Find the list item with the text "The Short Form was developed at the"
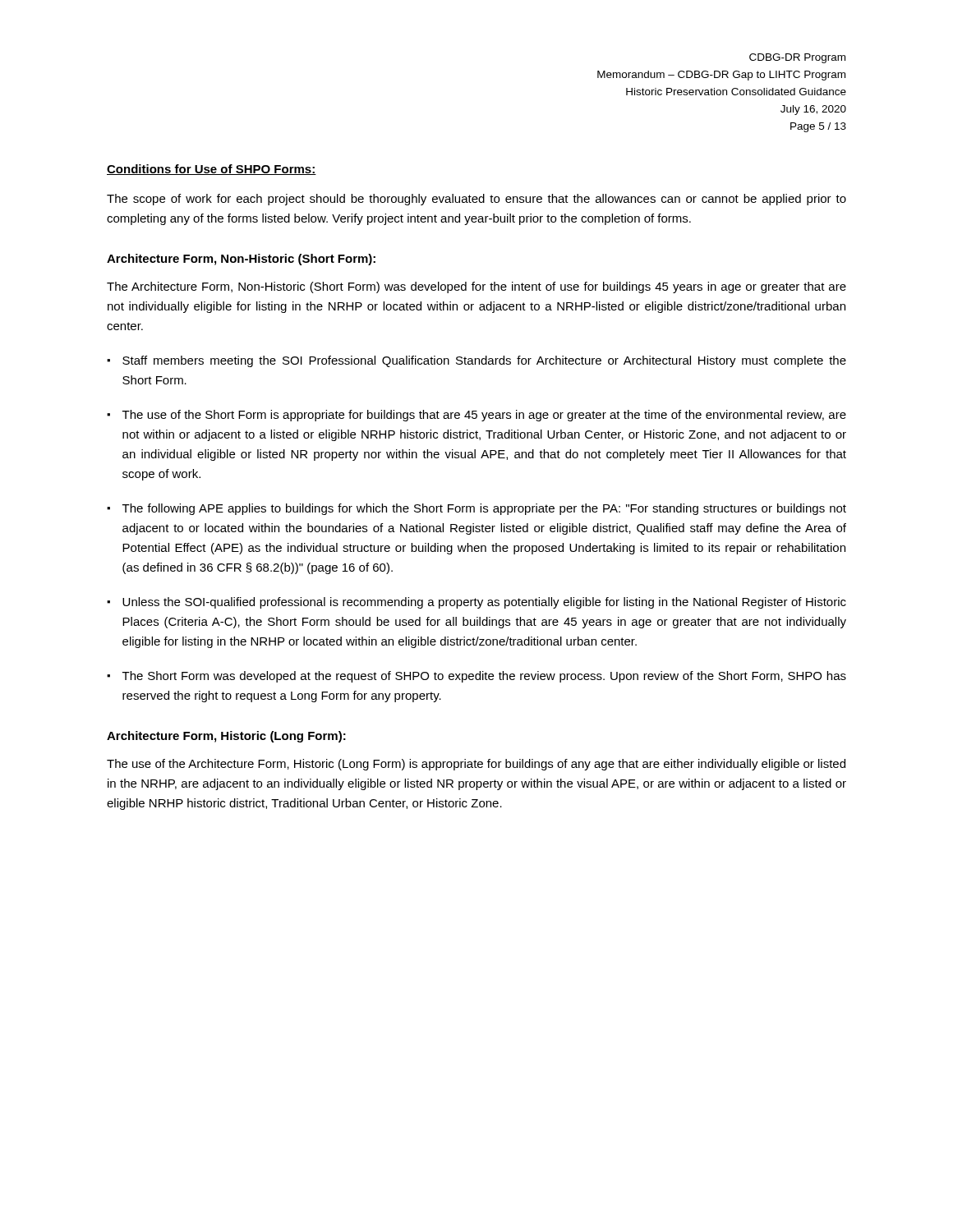The image size is (953, 1232). coord(484,685)
